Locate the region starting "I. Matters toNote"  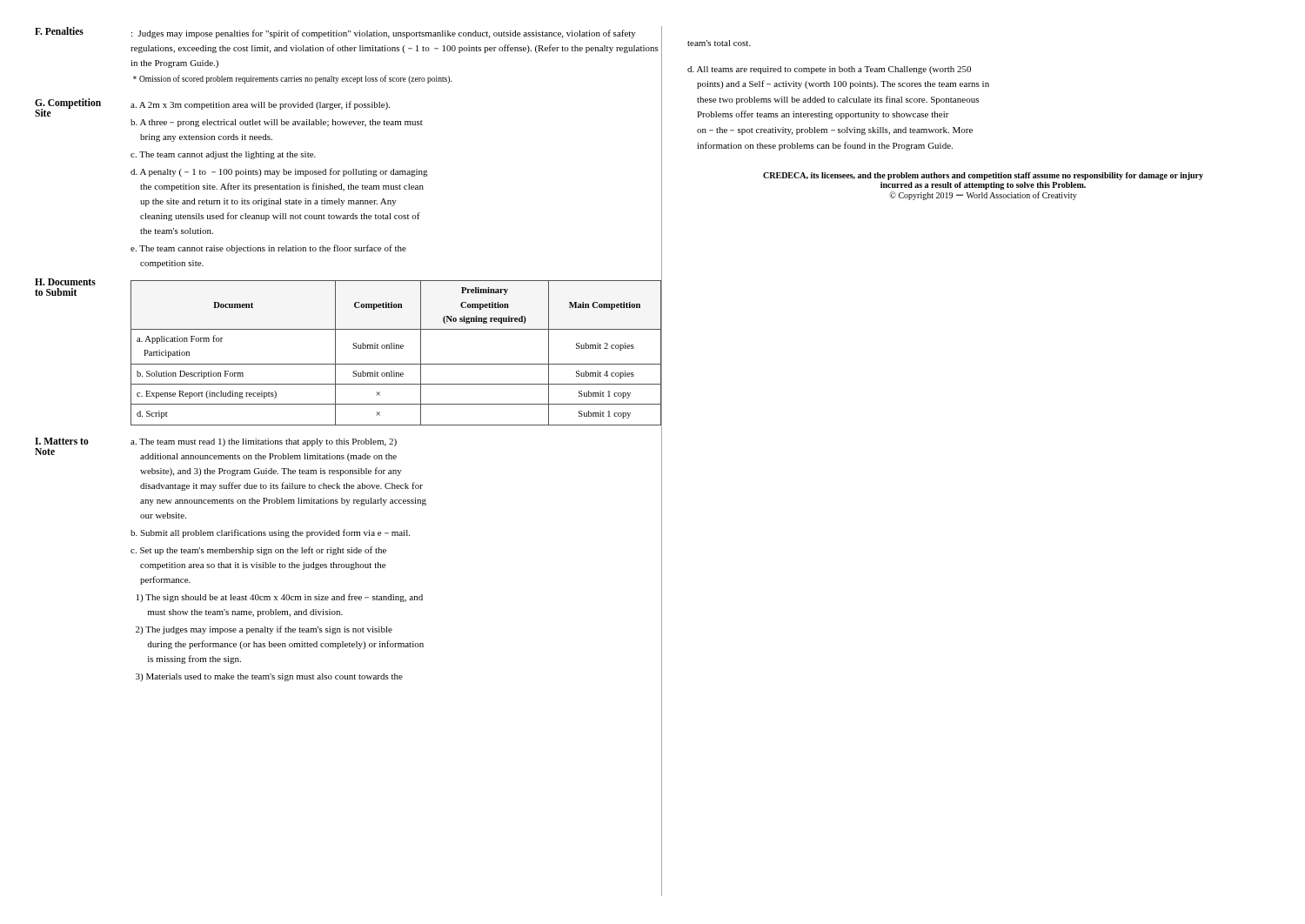click(62, 446)
